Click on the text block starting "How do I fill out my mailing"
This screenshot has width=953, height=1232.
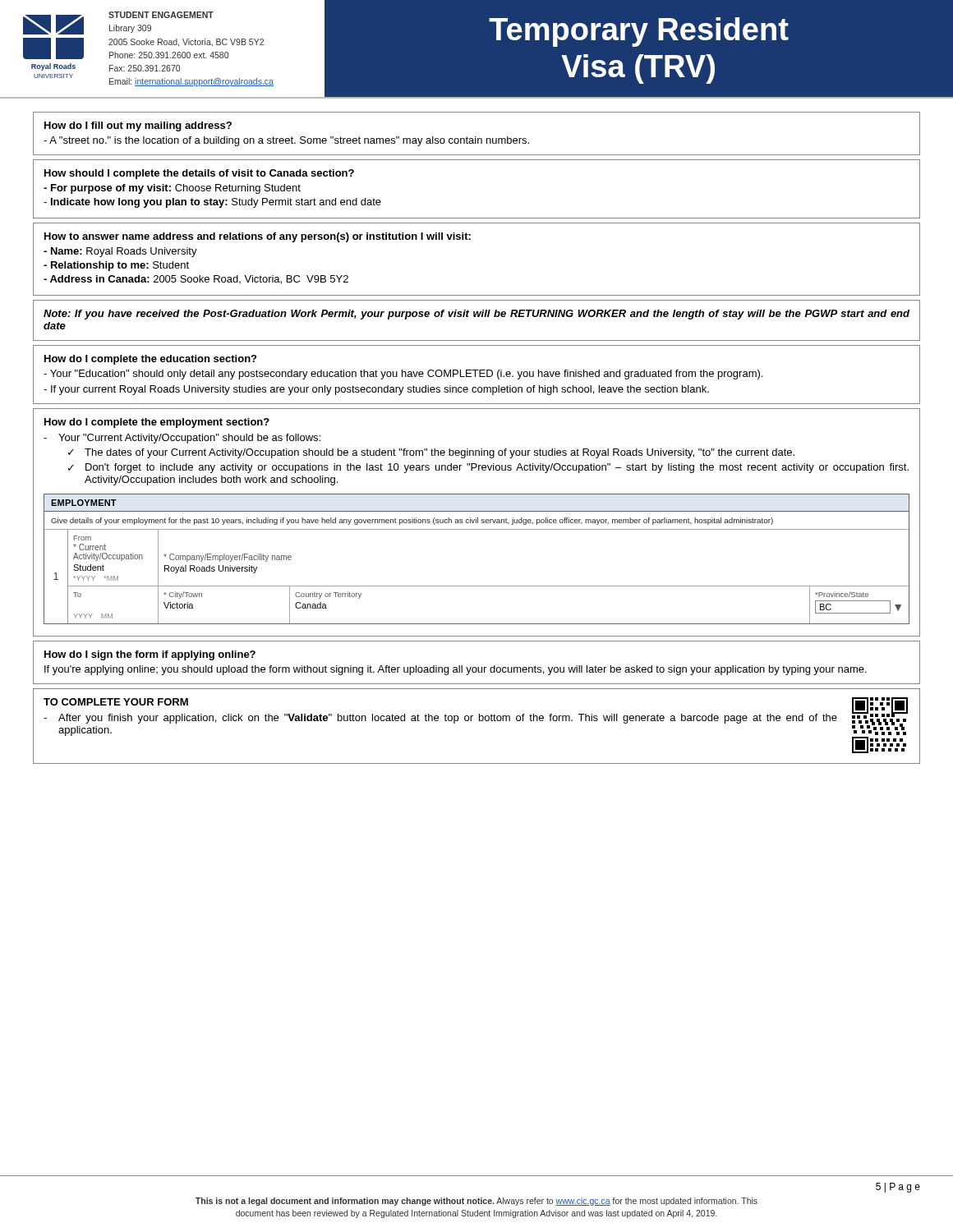pyautogui.click(x=476, y=132)
